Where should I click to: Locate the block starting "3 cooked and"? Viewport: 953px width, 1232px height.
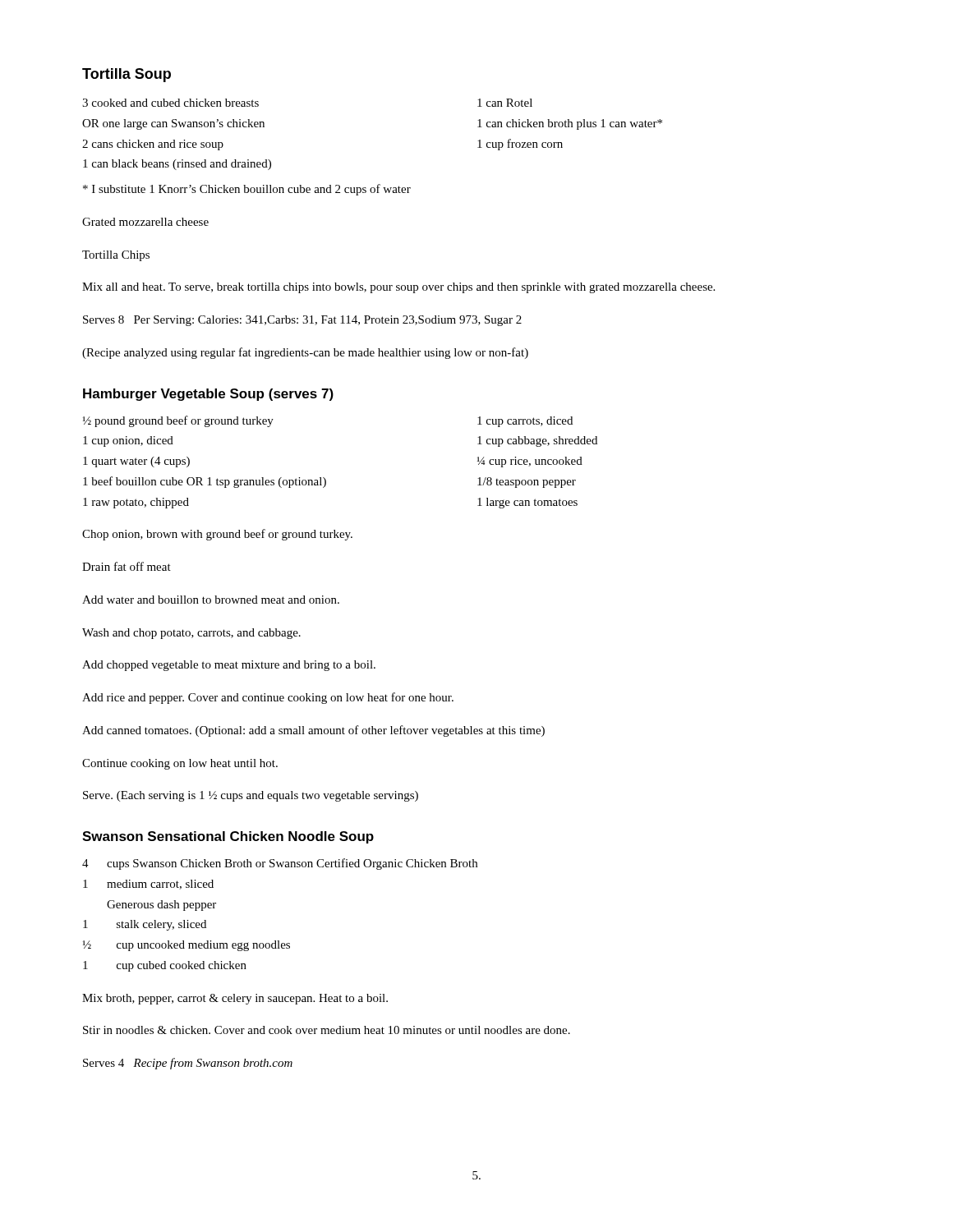[x=476, y=133]
